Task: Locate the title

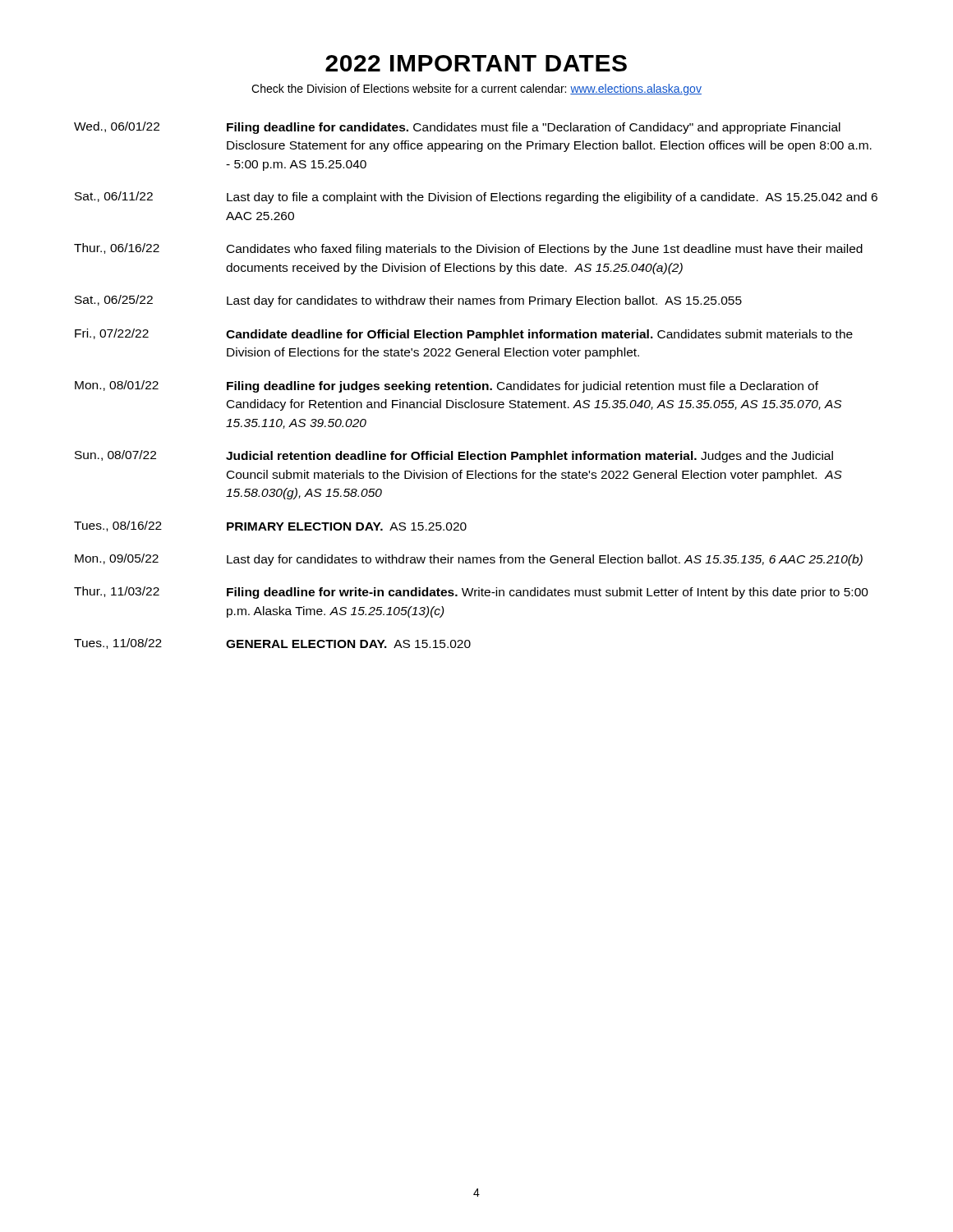Action: [x=476, y=63]
